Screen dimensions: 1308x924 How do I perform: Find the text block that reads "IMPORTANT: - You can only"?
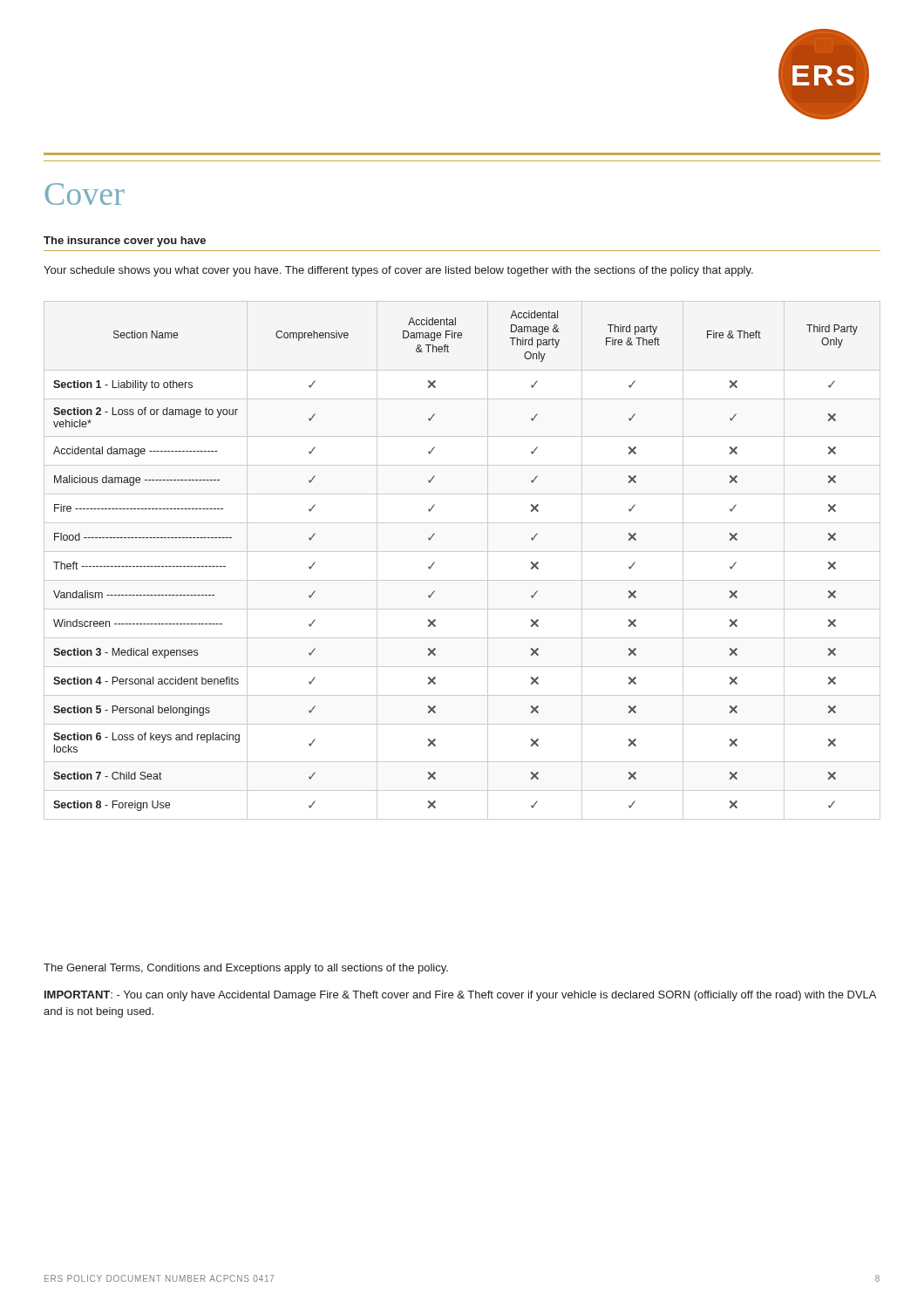coord(460,1003)
